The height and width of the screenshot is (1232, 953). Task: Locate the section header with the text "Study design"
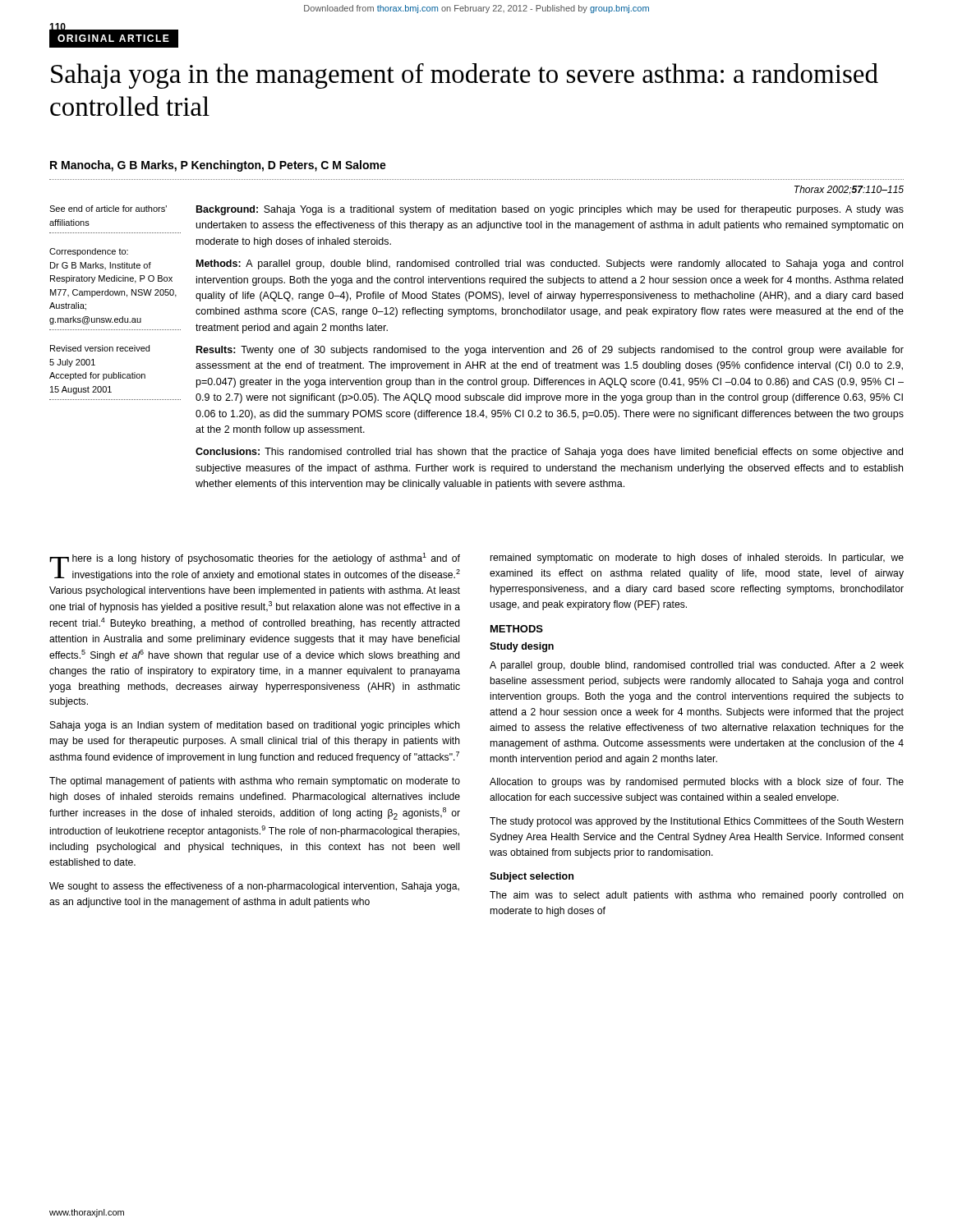tap(522, 646)
